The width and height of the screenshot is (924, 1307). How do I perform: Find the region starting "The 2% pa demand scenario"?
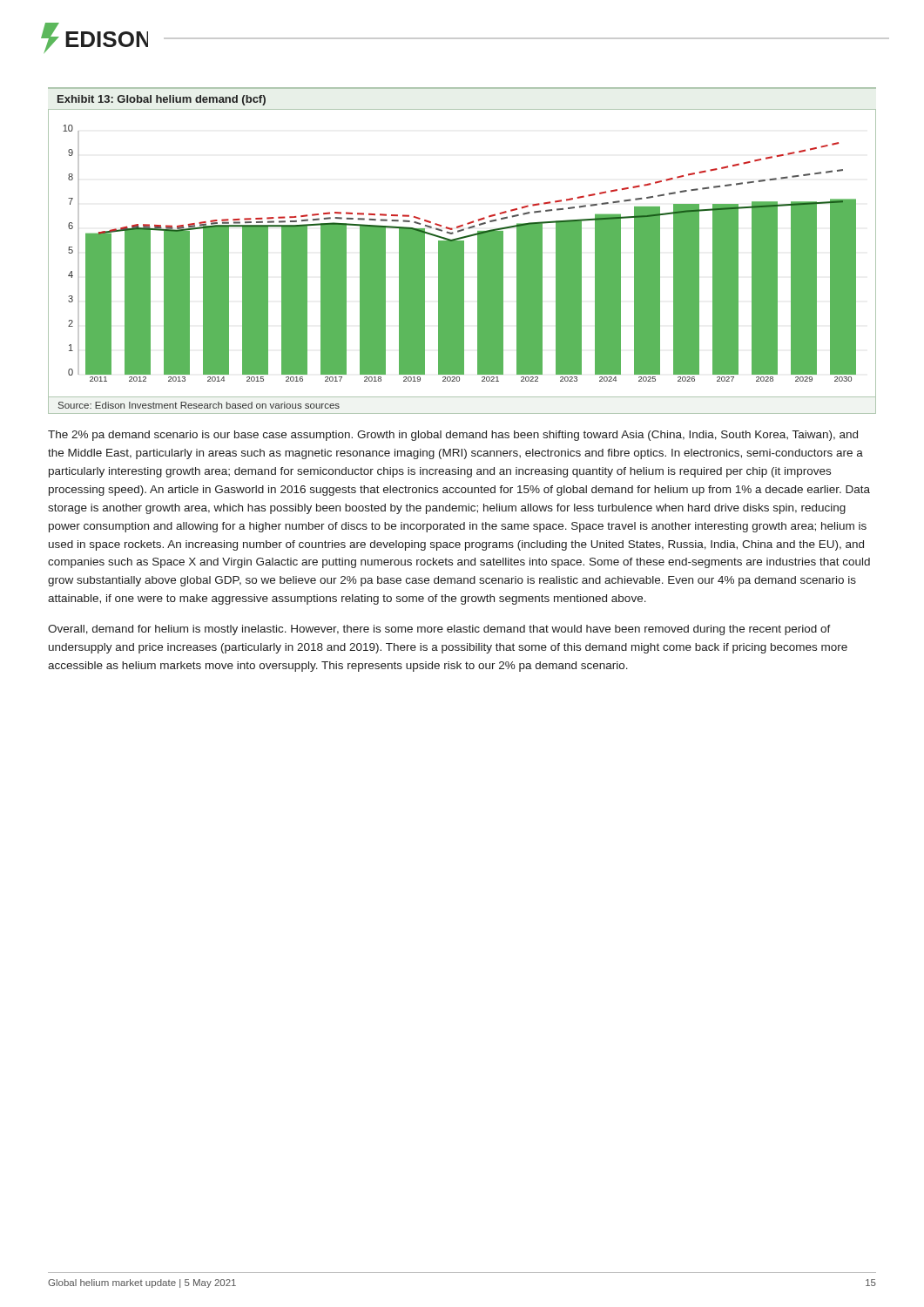click(459, 516)
